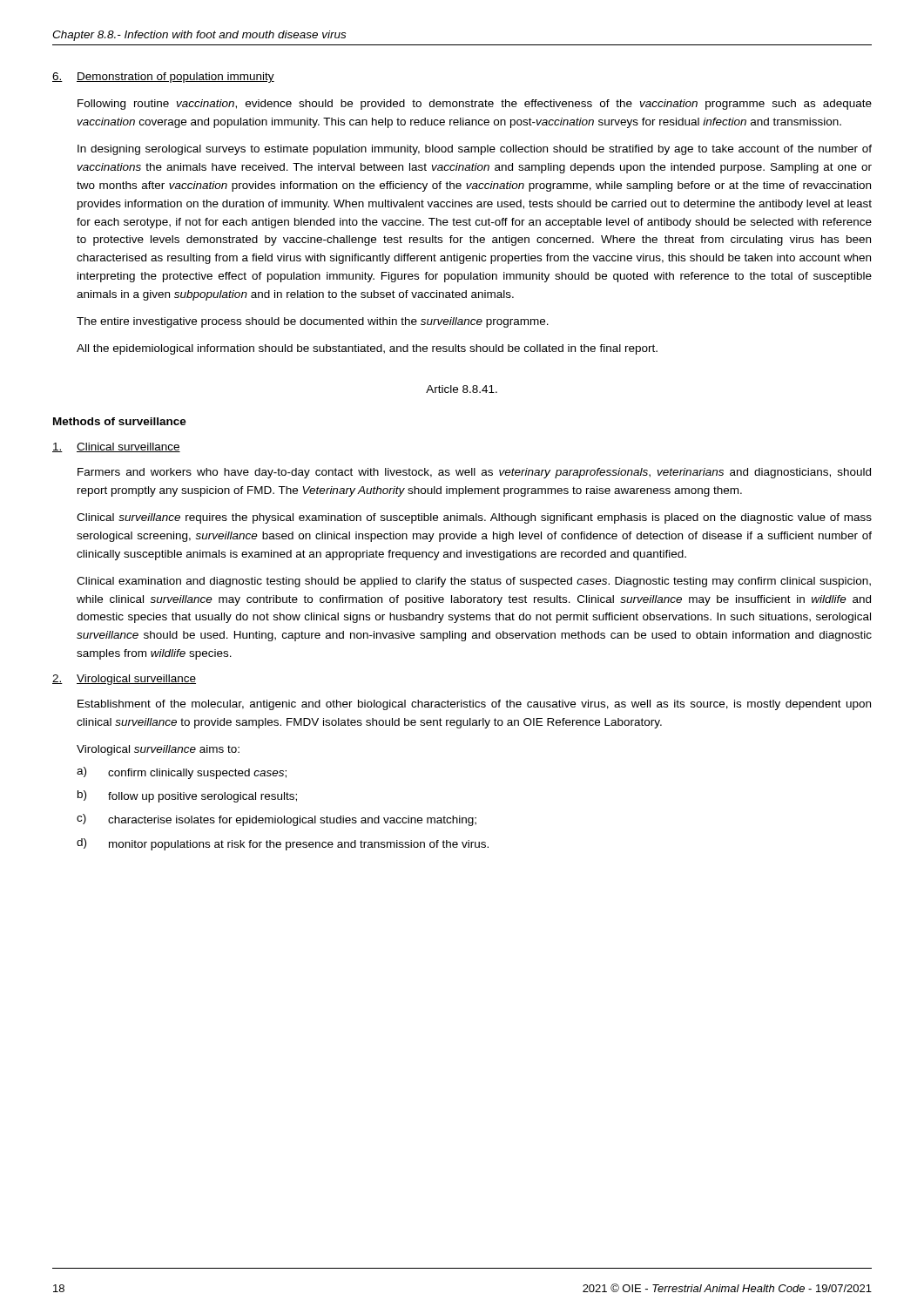Locate the section header with the text "Methods of surveillance"

click(119, 421)
